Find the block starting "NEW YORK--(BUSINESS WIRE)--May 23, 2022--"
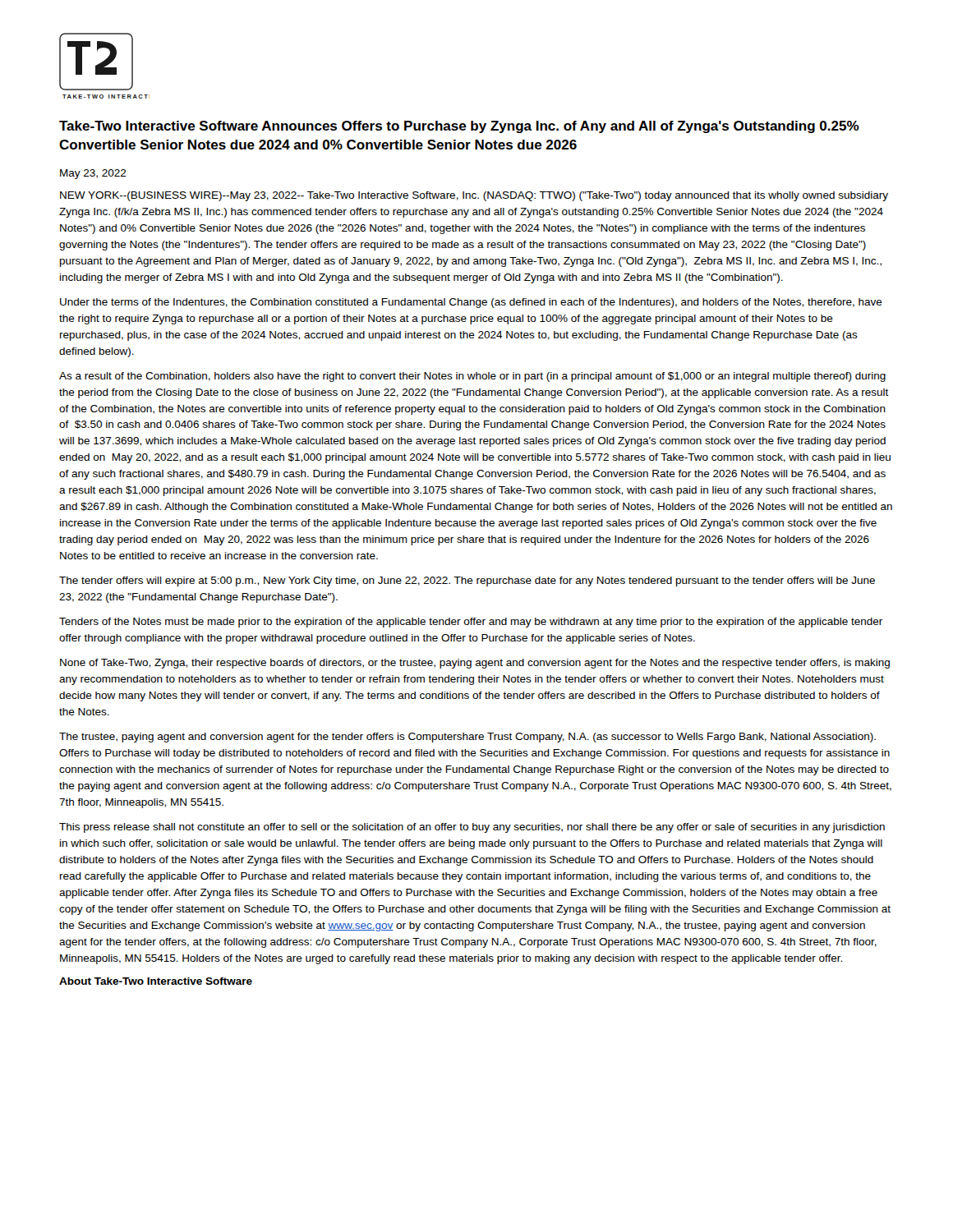The image size is (953, 1232). (474, 236)
